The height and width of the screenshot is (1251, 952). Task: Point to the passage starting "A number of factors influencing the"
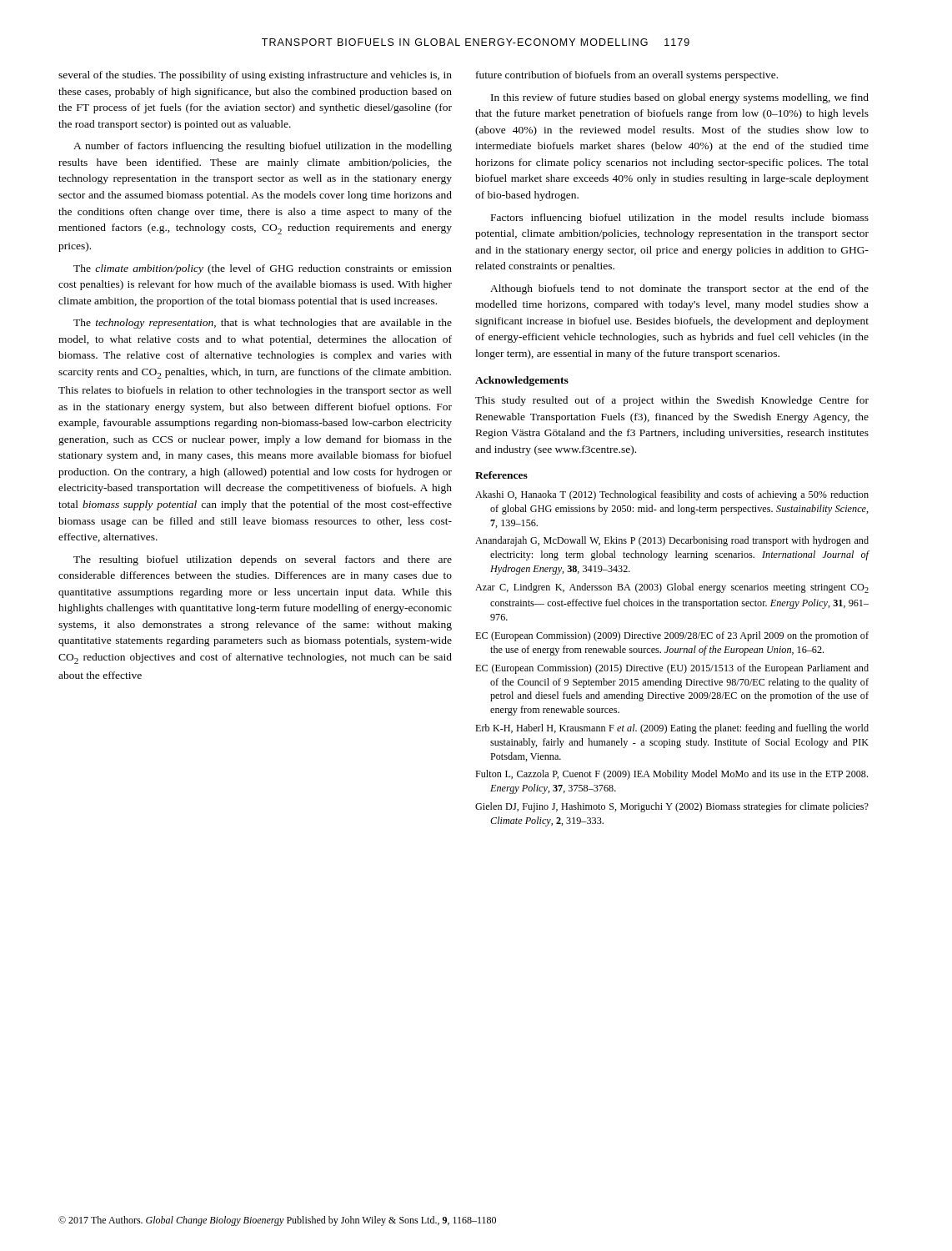255,196
